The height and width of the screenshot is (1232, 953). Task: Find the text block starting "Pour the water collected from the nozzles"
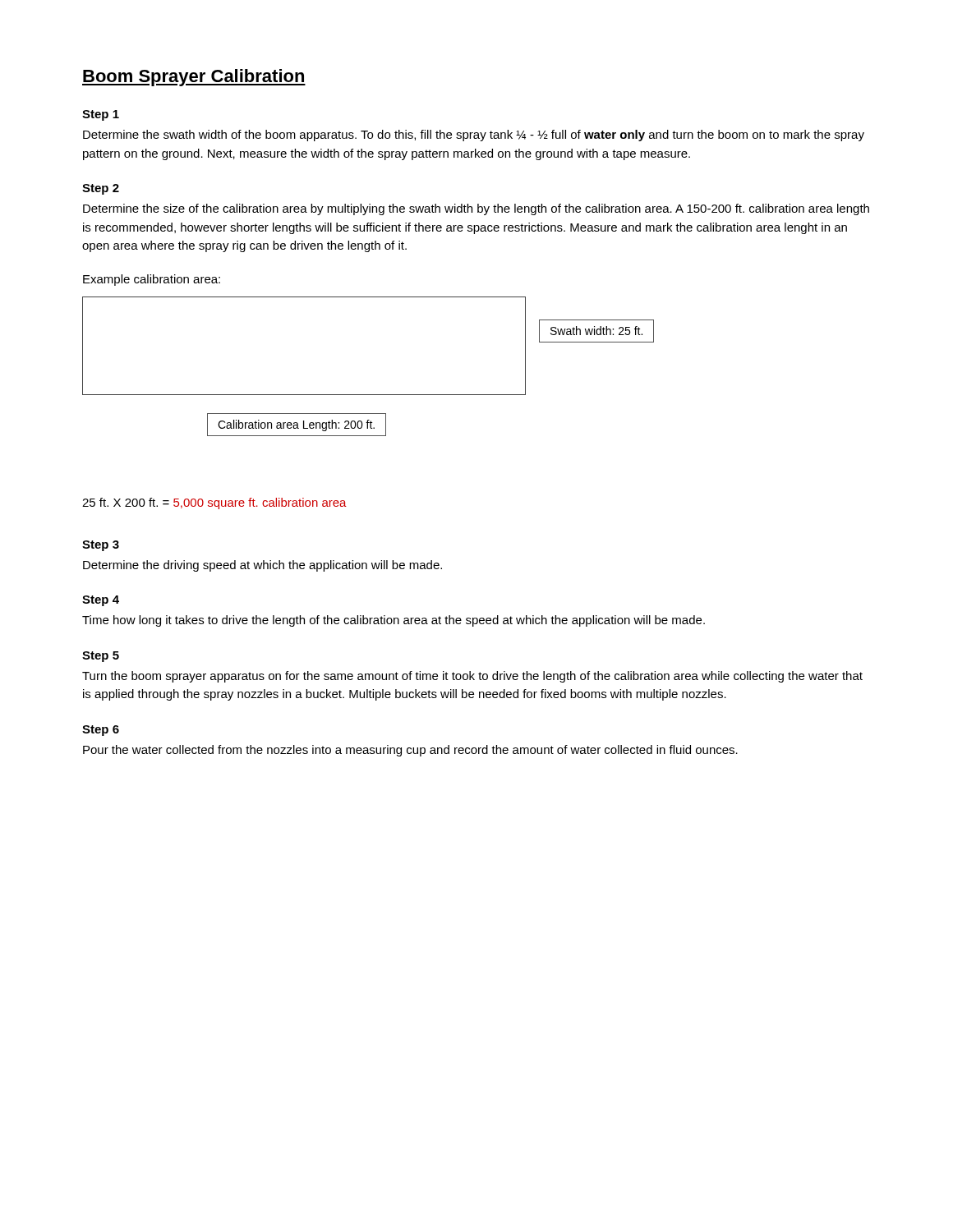pyautogui.click(x=410, y=749)
